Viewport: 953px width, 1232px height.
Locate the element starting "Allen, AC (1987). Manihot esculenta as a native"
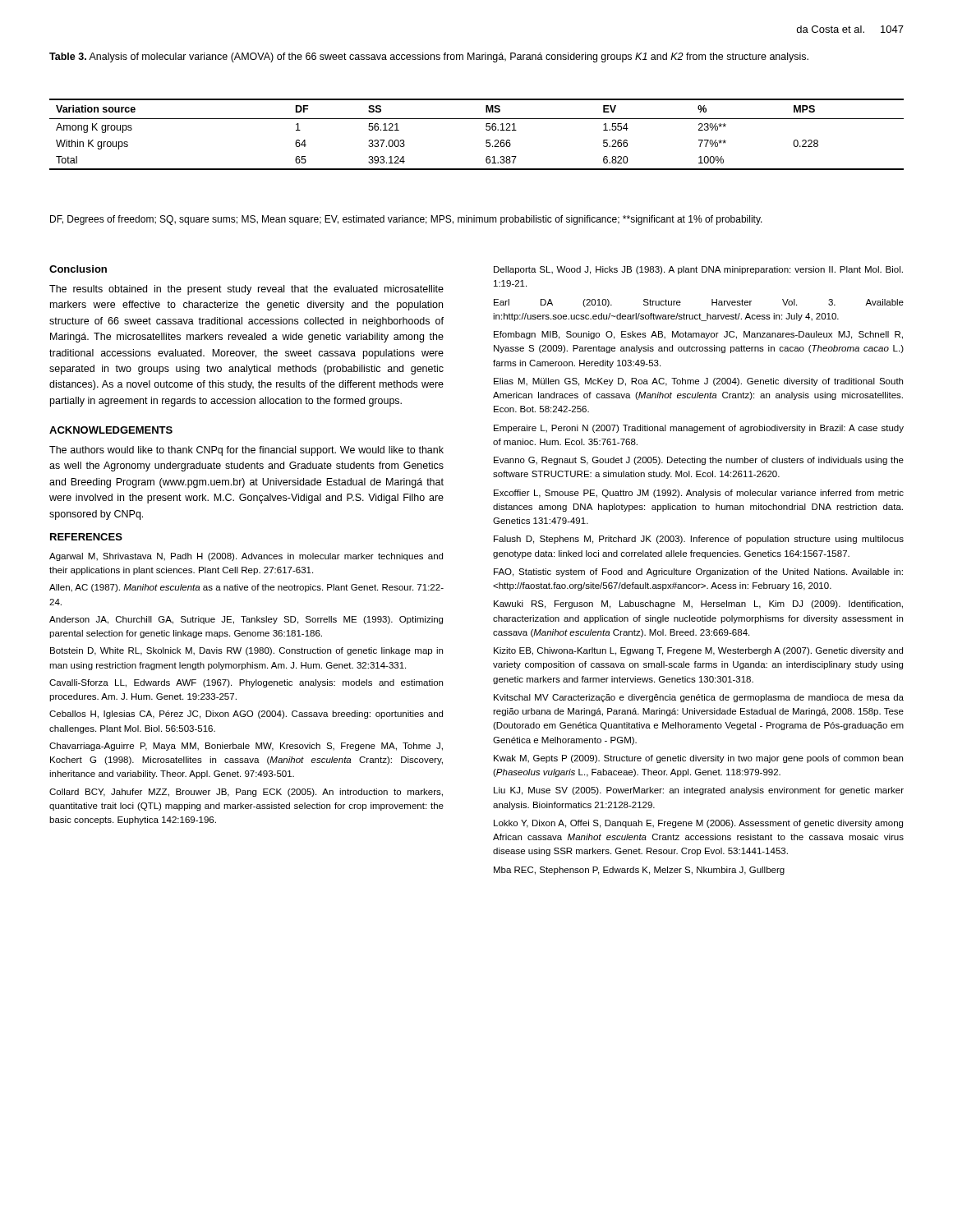click(x=246, y=595)
